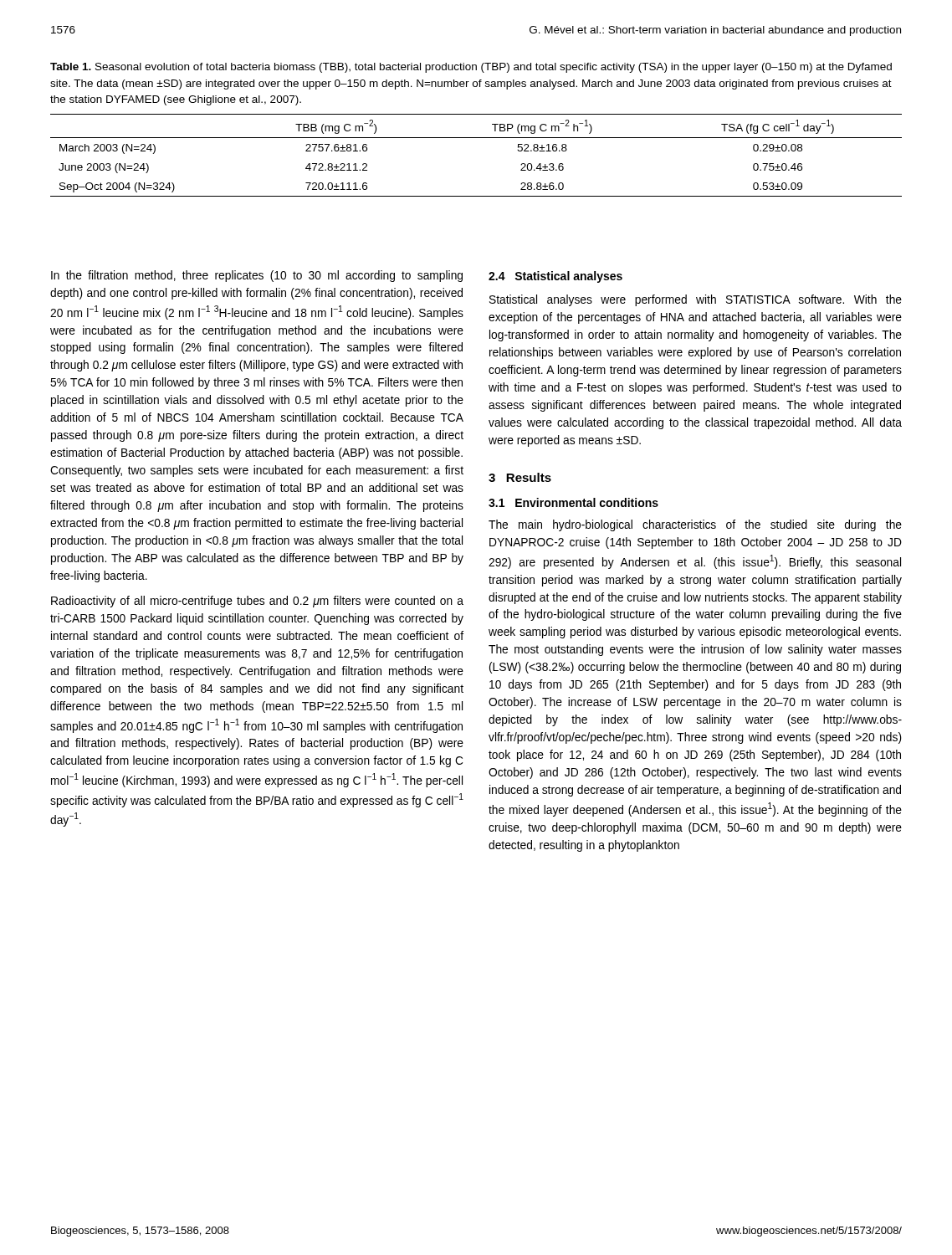Point to "3 Results"
Screen dimensions: 1255x952
point(520,477)
